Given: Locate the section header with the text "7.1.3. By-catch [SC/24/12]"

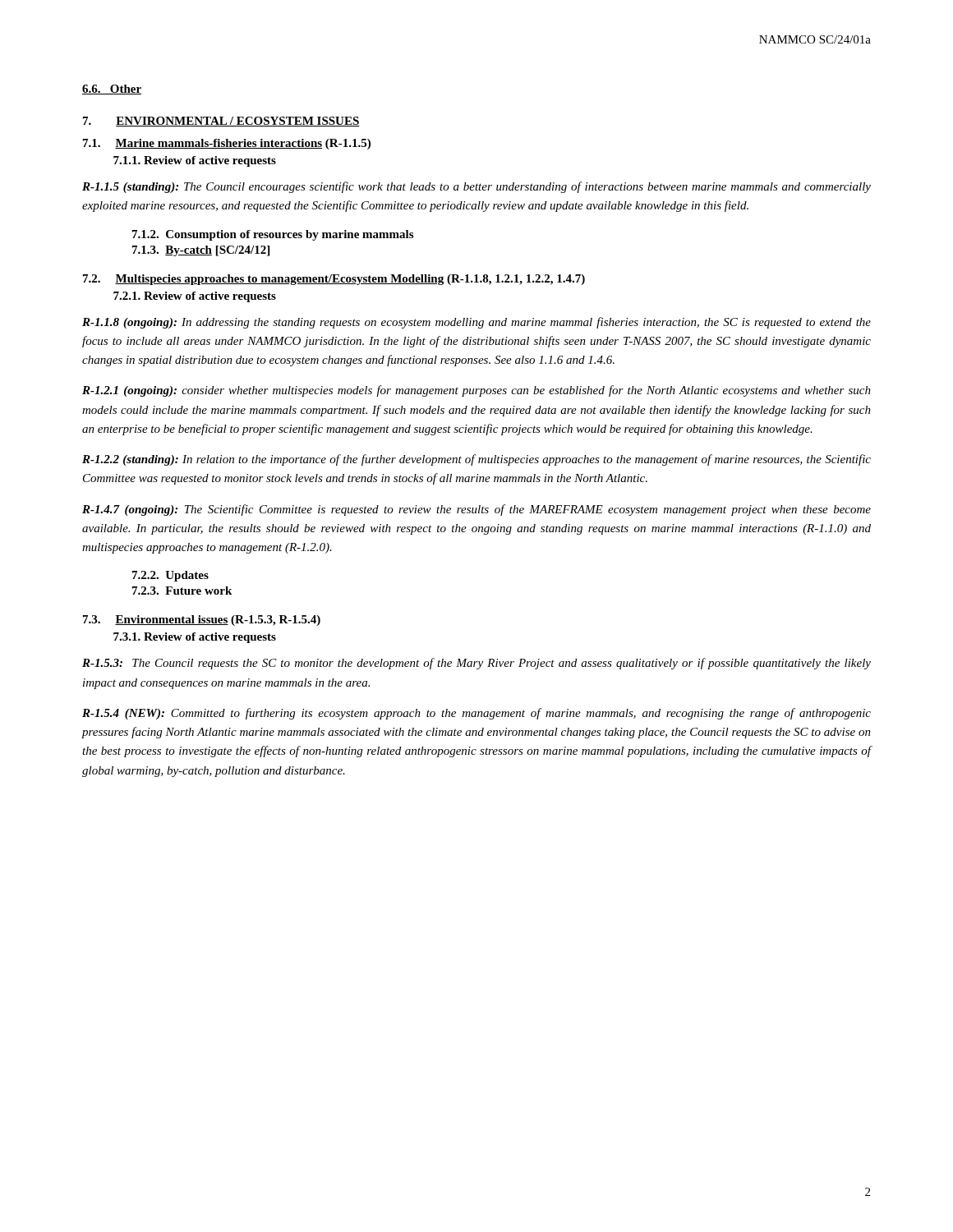Looking at the screenshot, I should [x=201, y=249].
